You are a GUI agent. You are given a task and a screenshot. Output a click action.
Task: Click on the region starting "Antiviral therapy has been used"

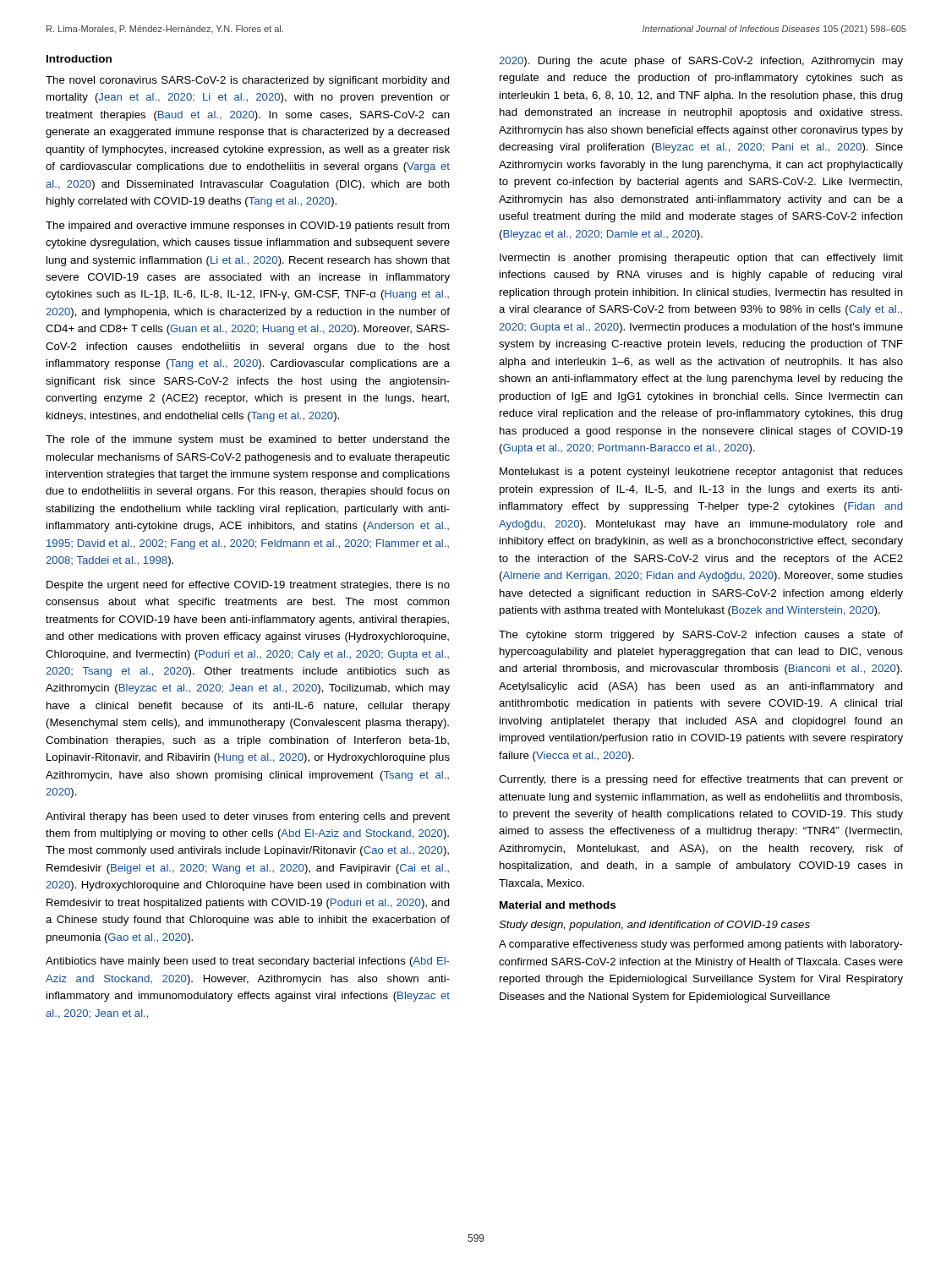248,877
